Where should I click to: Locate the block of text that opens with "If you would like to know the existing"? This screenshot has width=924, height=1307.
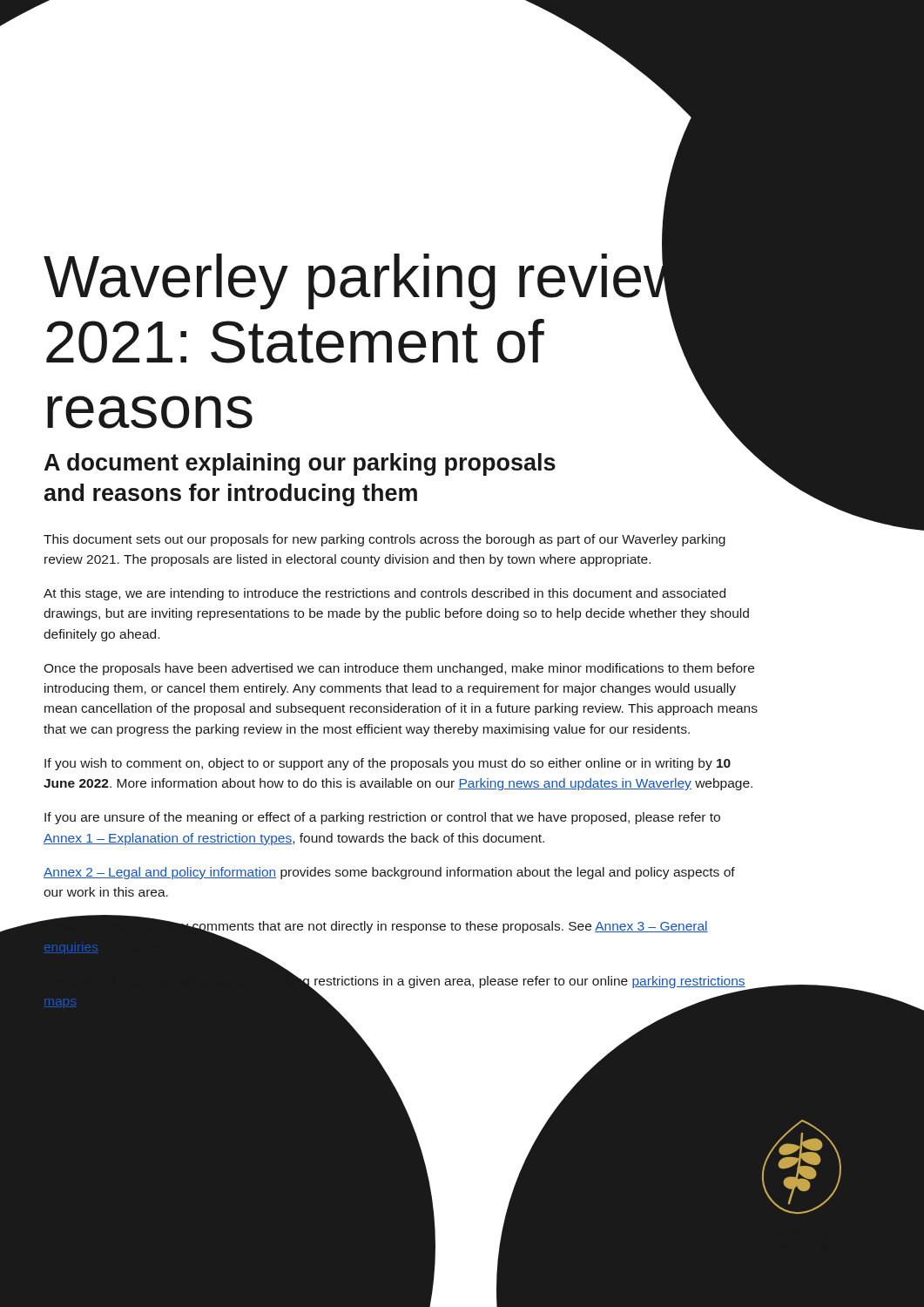coord(394,991)
